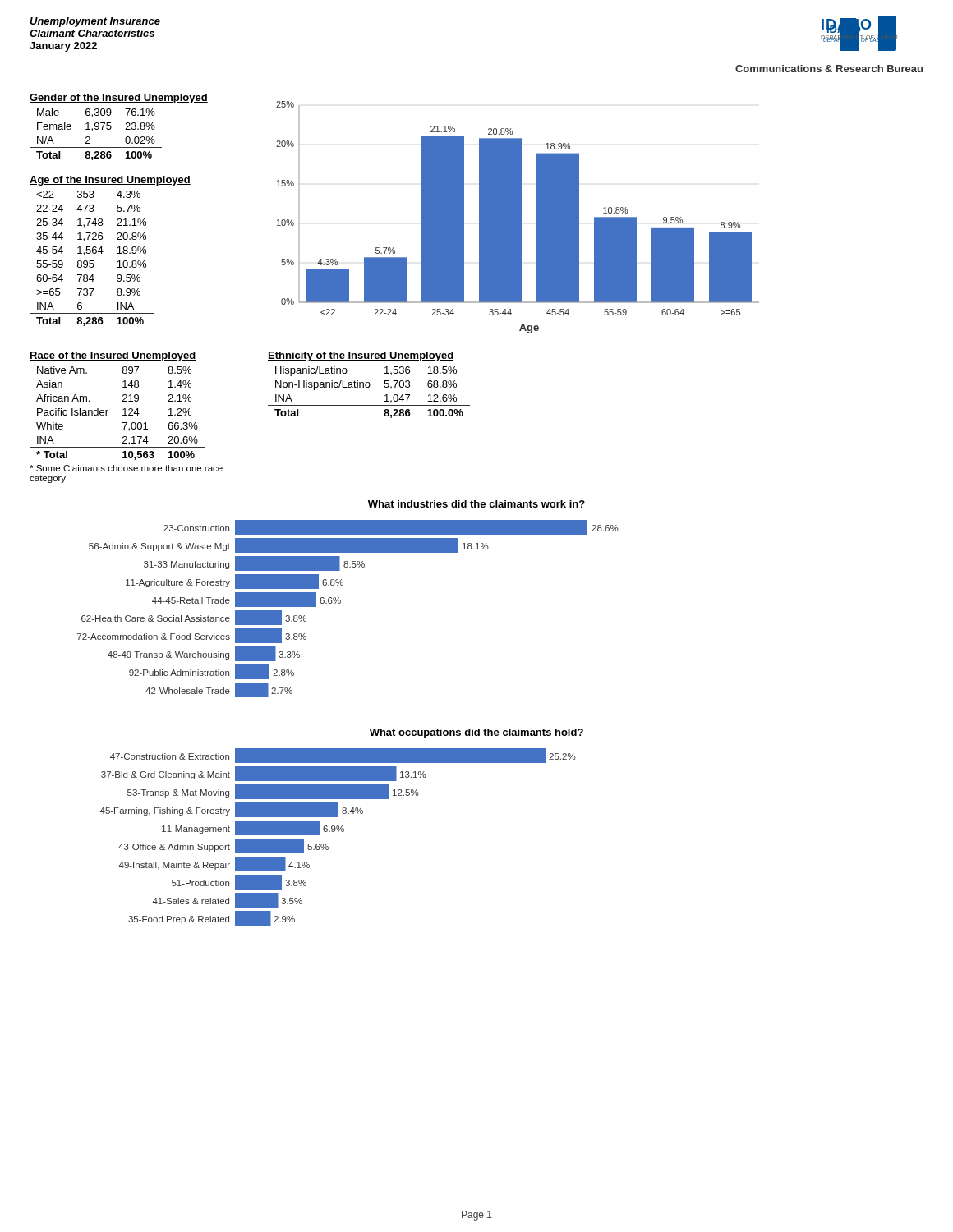The height and width of the screenshot is (1232, 953).
Task: Point to the block starting "What occupations did the claimants hold?"
Action: click(476, 732)
